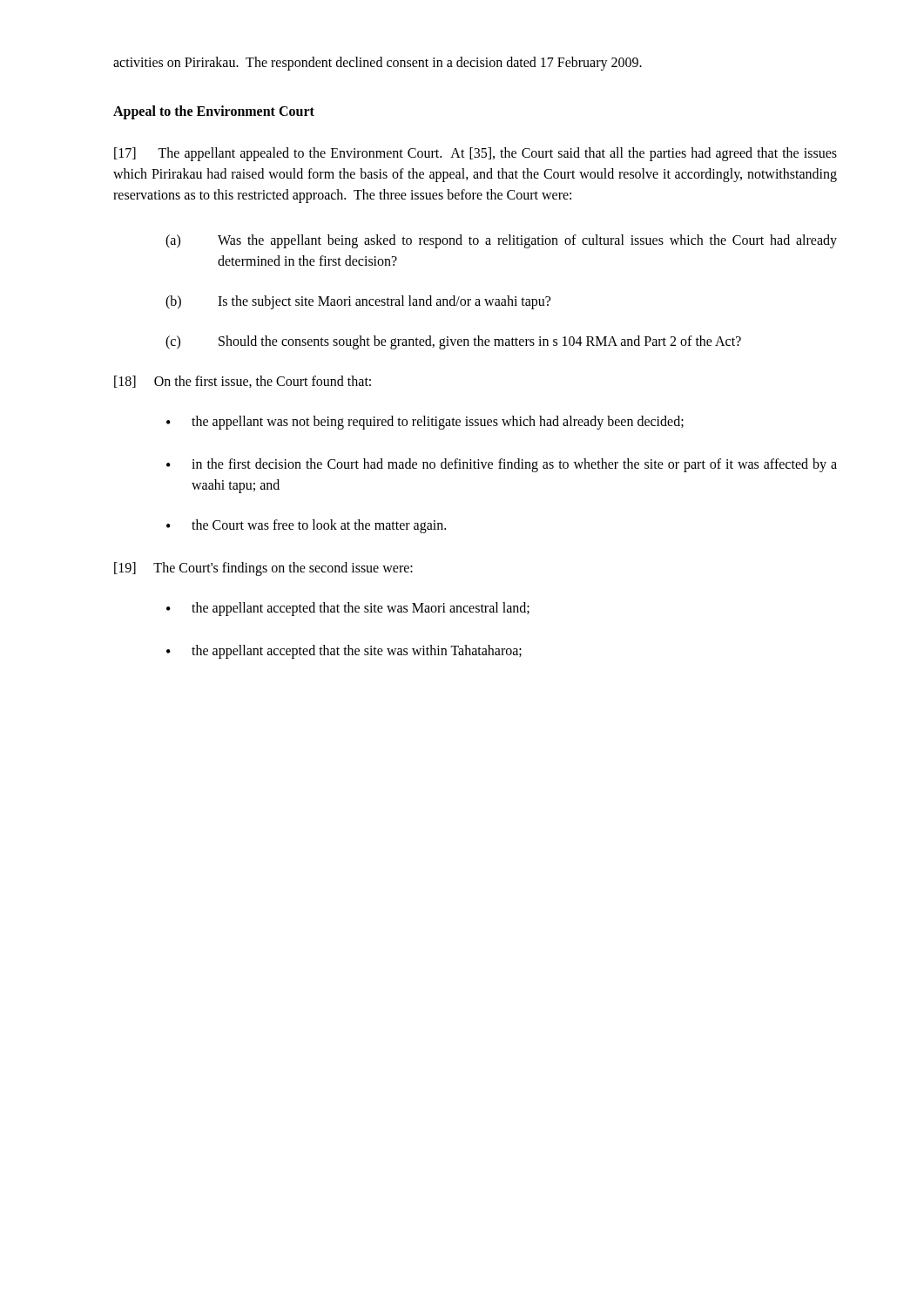Viewport: 924px width, 1307px height.
Task: Point to the element starting "[17] The appellant appealed"
Action: pos(475,174)
